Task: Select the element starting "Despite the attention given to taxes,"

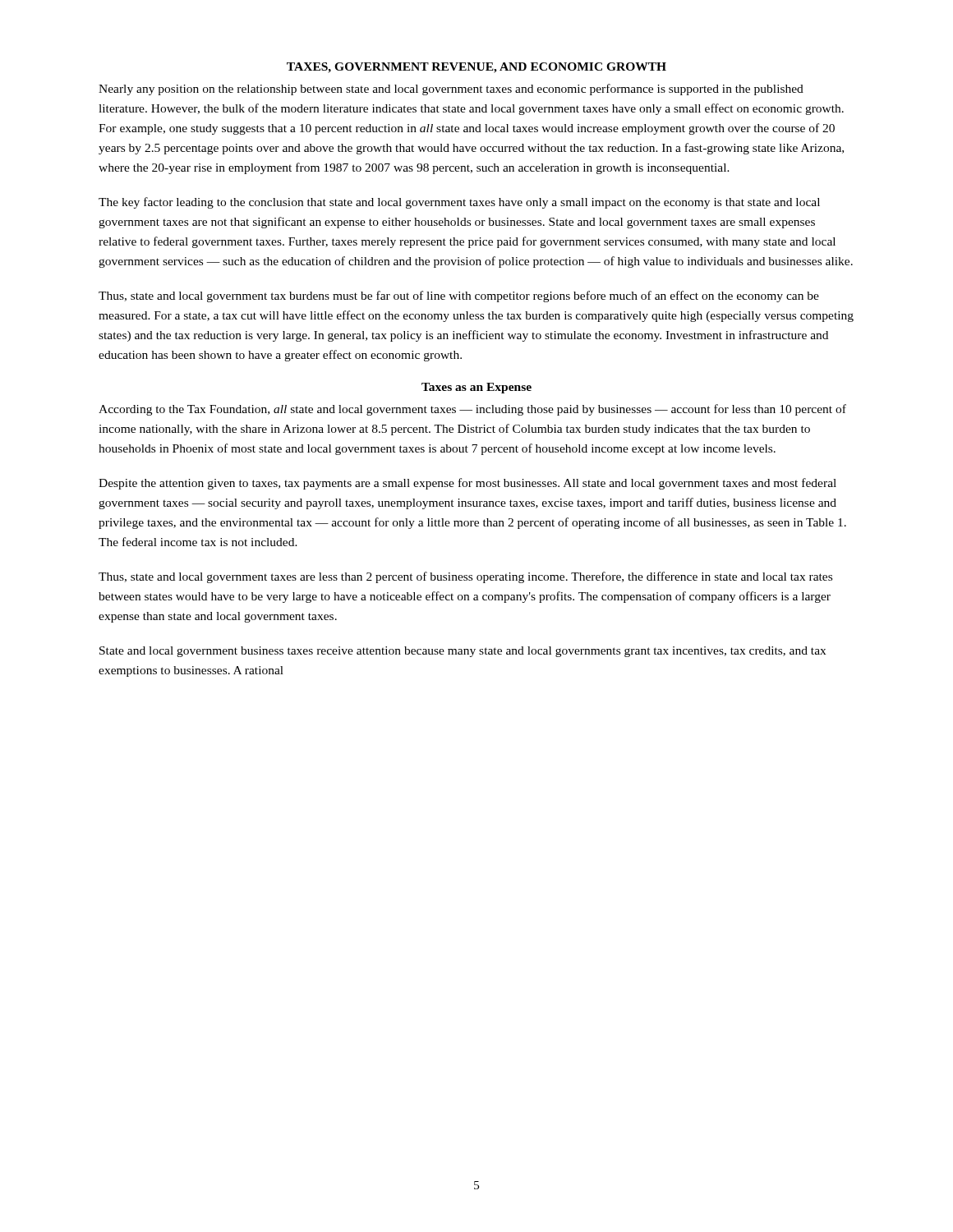Action: (x=473, y=512)
